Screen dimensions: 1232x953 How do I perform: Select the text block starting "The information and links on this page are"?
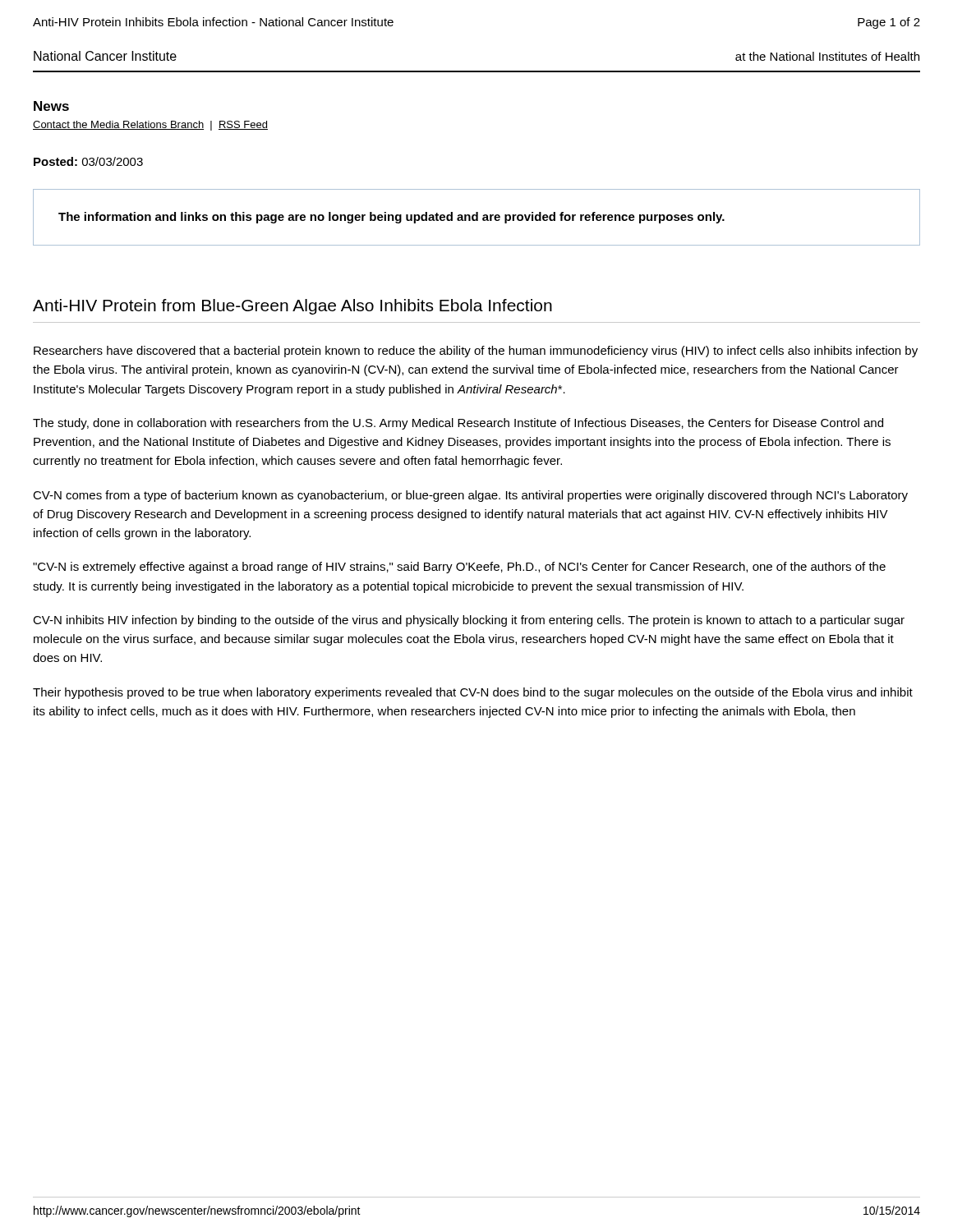[x=476, y=217]
